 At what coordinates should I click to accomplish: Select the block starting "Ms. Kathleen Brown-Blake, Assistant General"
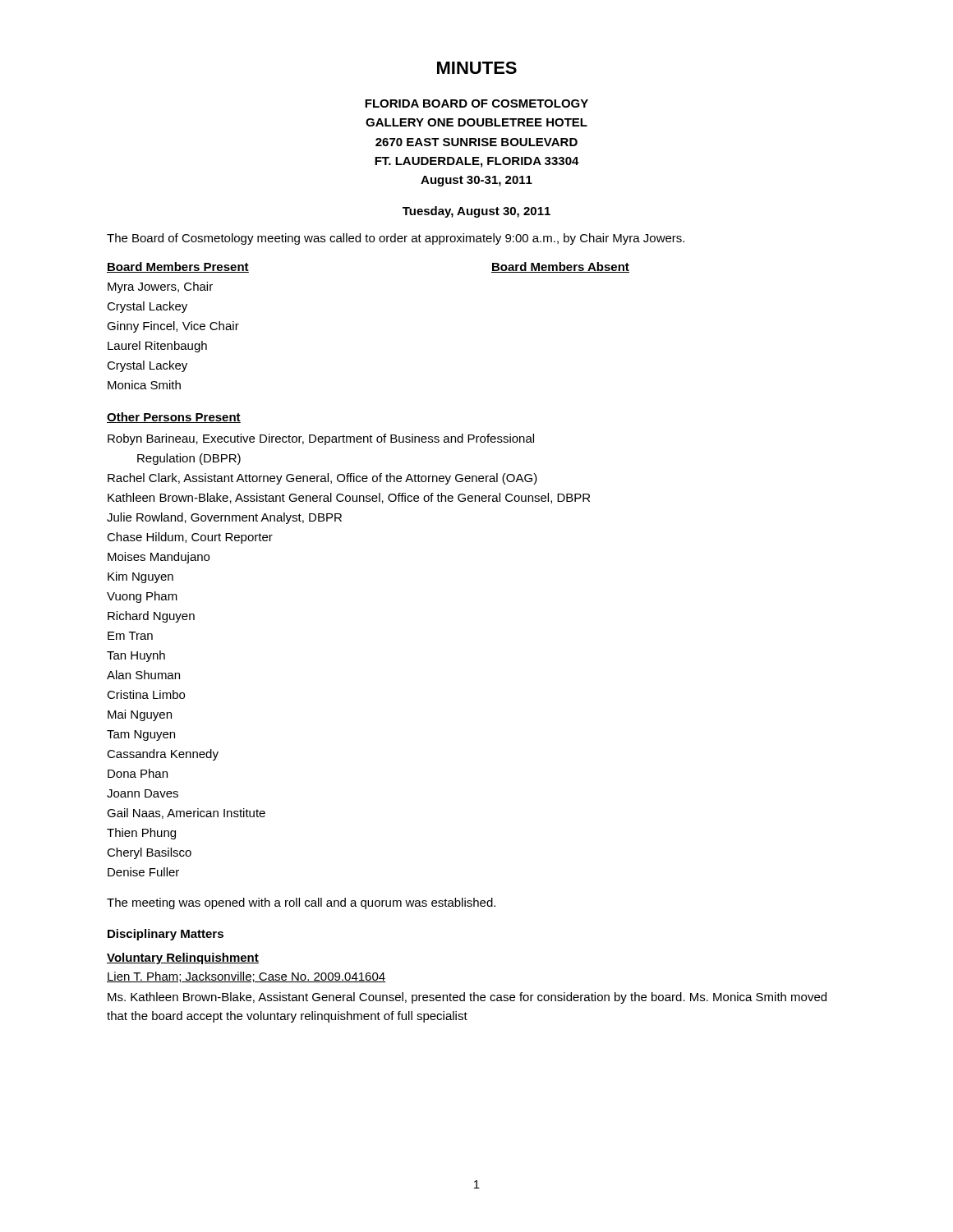click(x=467, y=1006)
